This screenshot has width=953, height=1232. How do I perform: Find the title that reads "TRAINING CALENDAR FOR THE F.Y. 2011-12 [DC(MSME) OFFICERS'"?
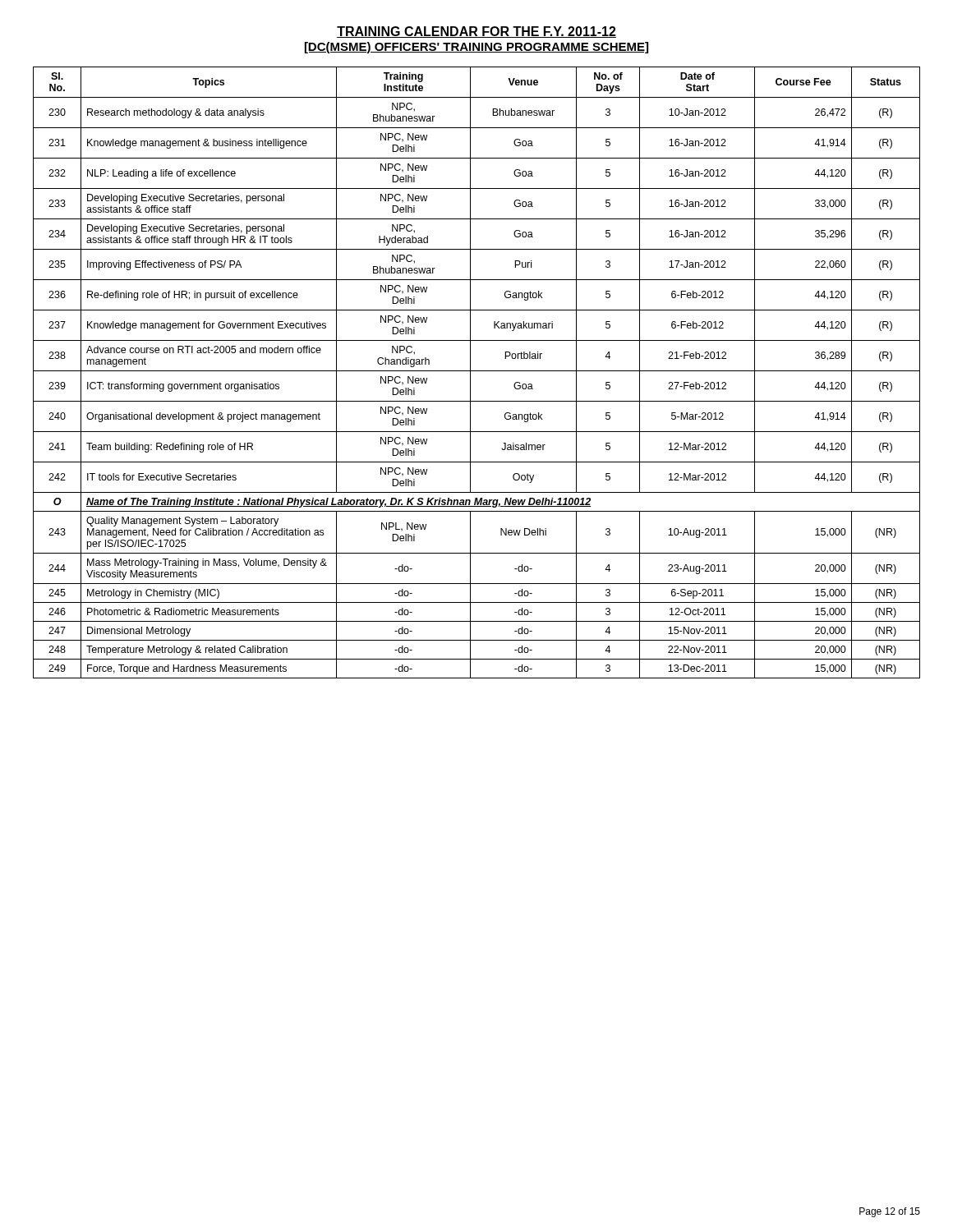476,39
